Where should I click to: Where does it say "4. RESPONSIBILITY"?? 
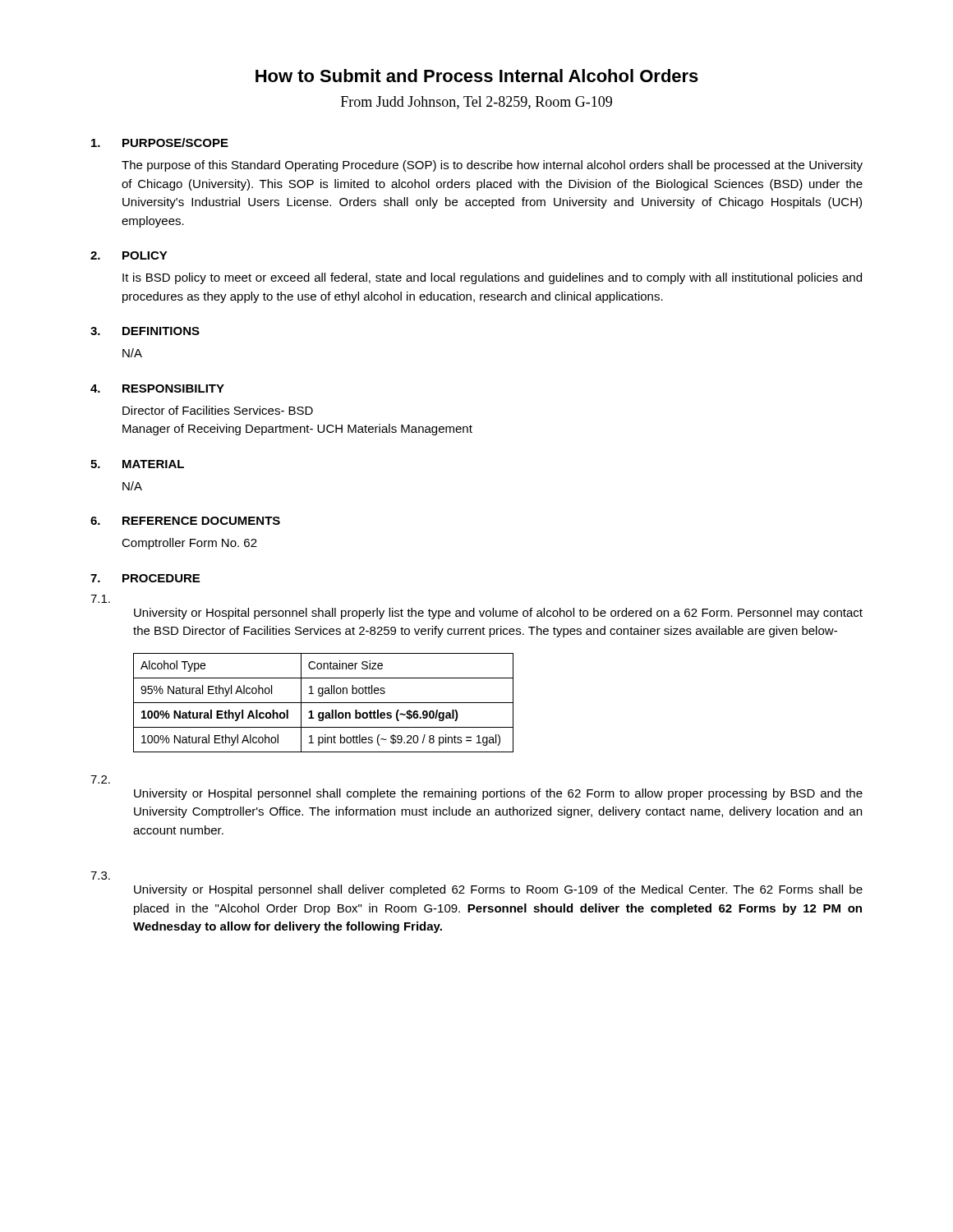(x=157, y=388)
